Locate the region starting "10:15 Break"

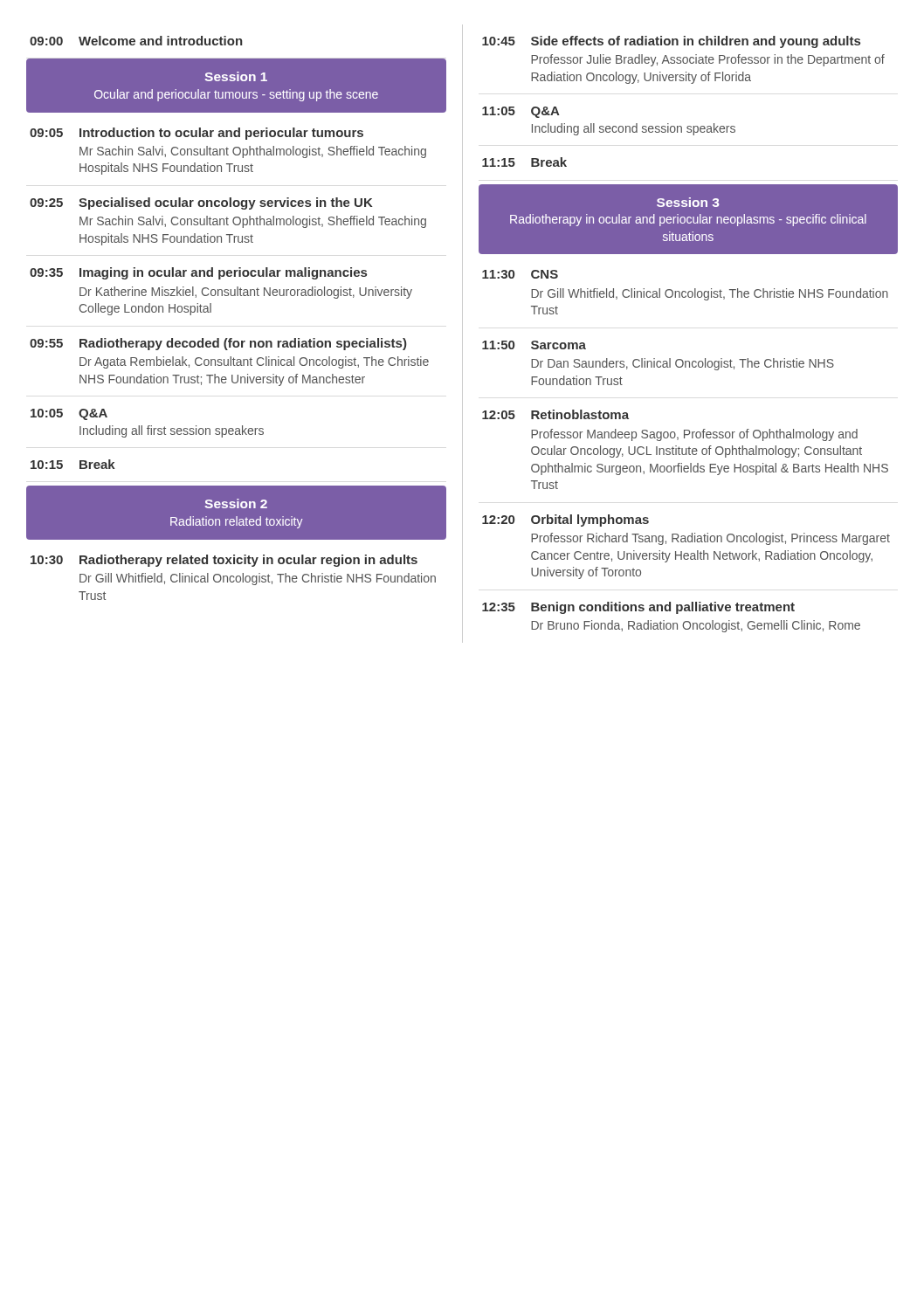pyautogui.click(x=47, y=463)
